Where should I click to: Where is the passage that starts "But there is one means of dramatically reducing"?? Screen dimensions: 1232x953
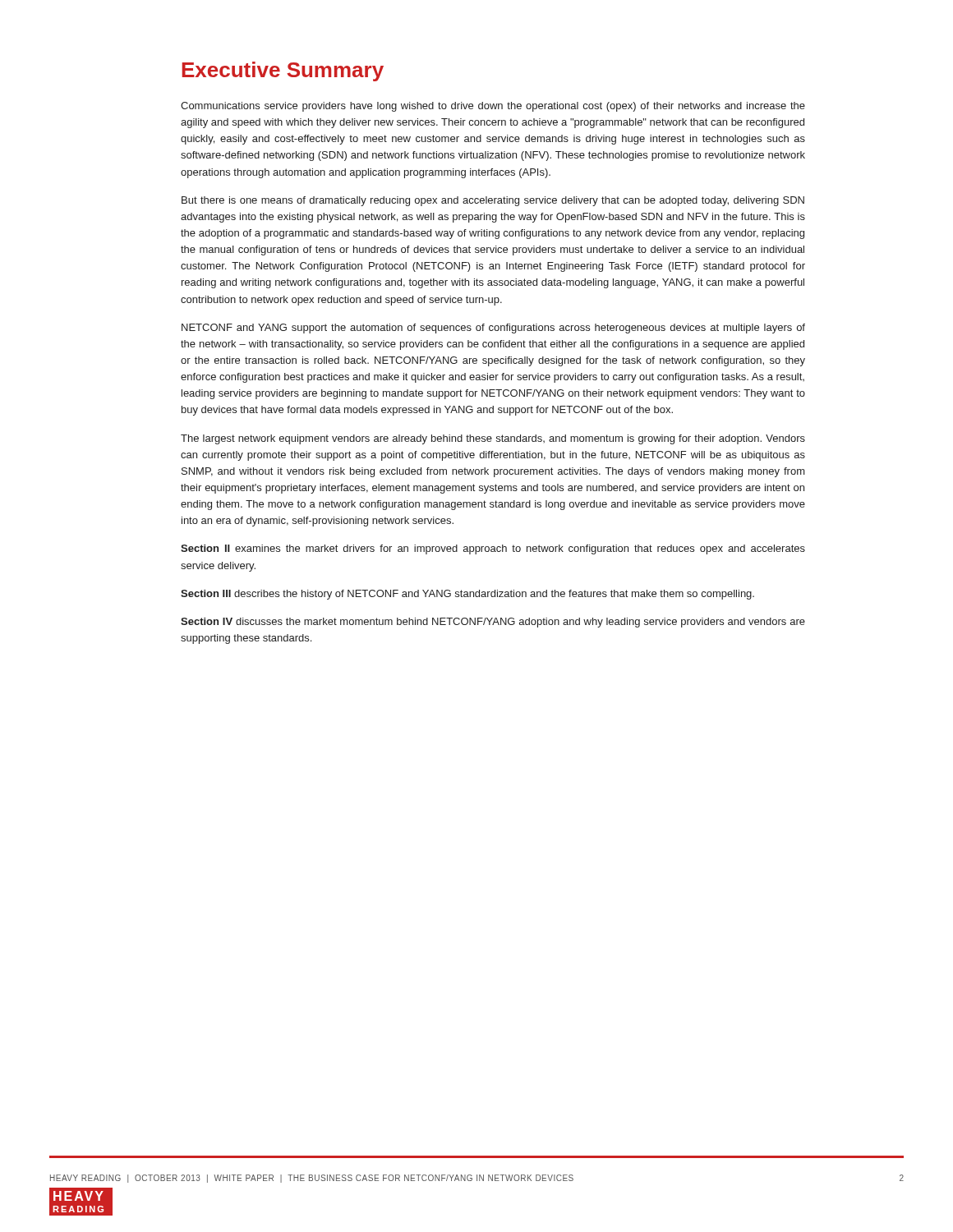pos(493,249)
